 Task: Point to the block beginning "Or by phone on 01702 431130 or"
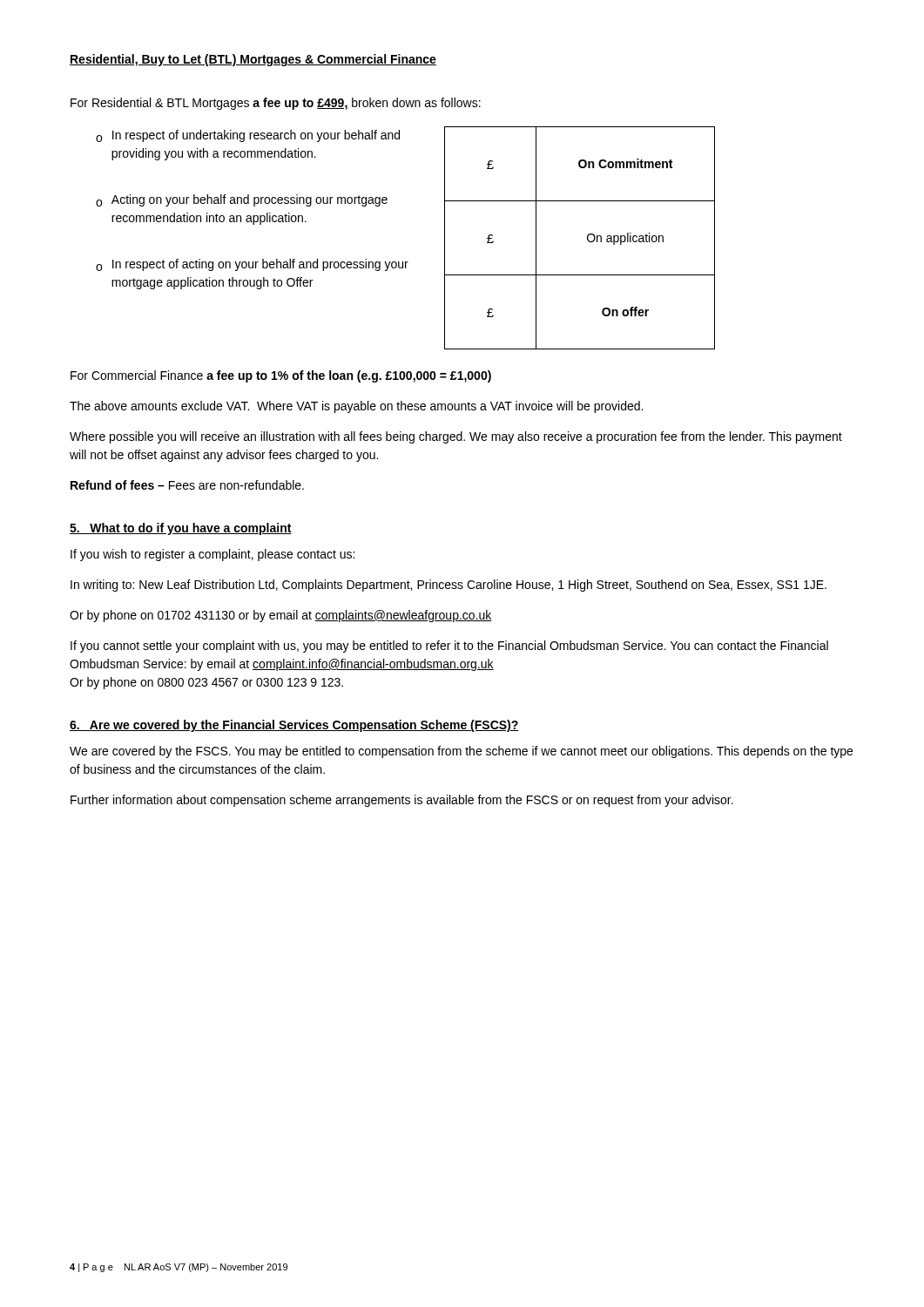pyautogui.click(x=281, y=615)
